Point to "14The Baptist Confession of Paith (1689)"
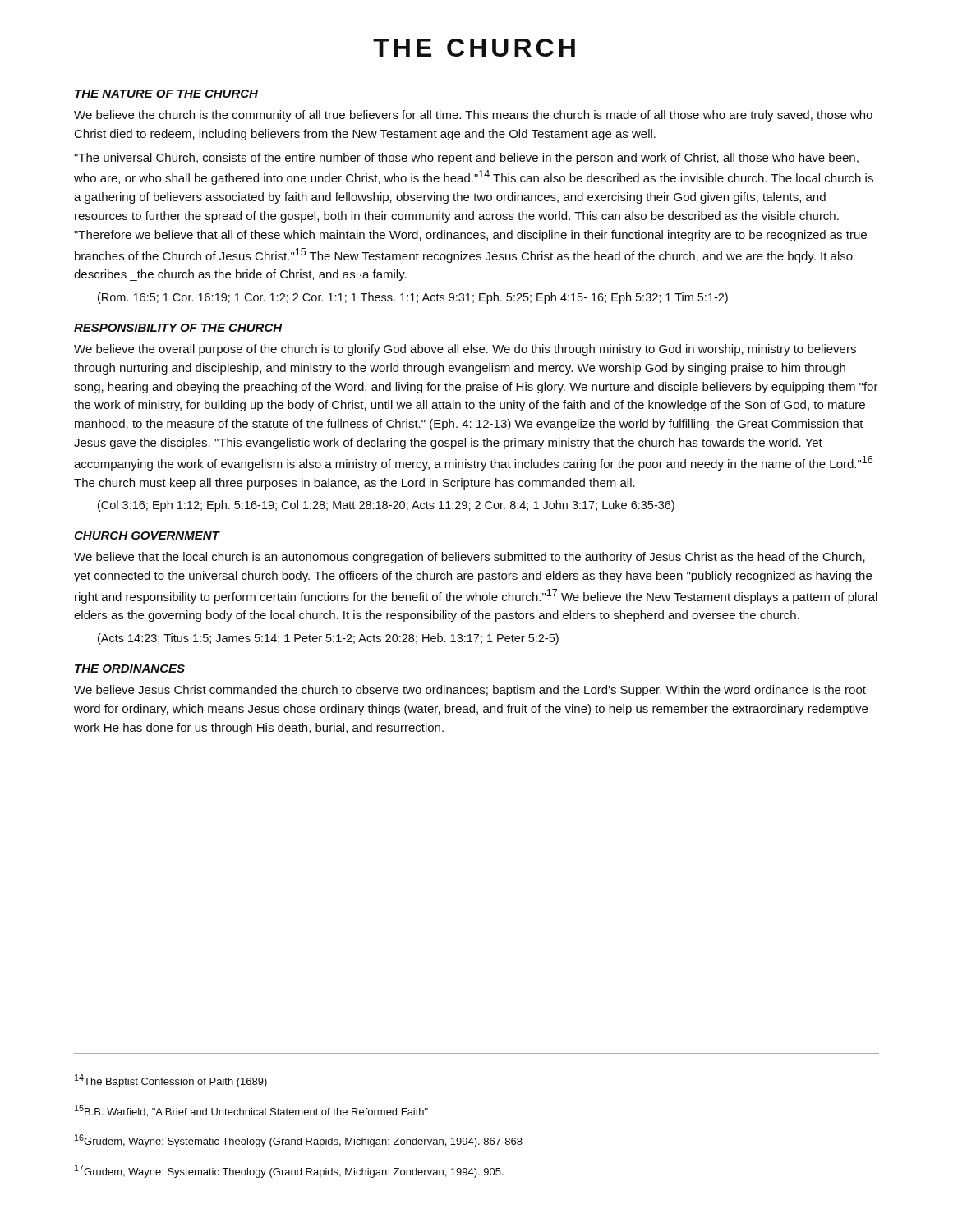Viewport: 953px width, 1232px height. [x=171, y=1081]
